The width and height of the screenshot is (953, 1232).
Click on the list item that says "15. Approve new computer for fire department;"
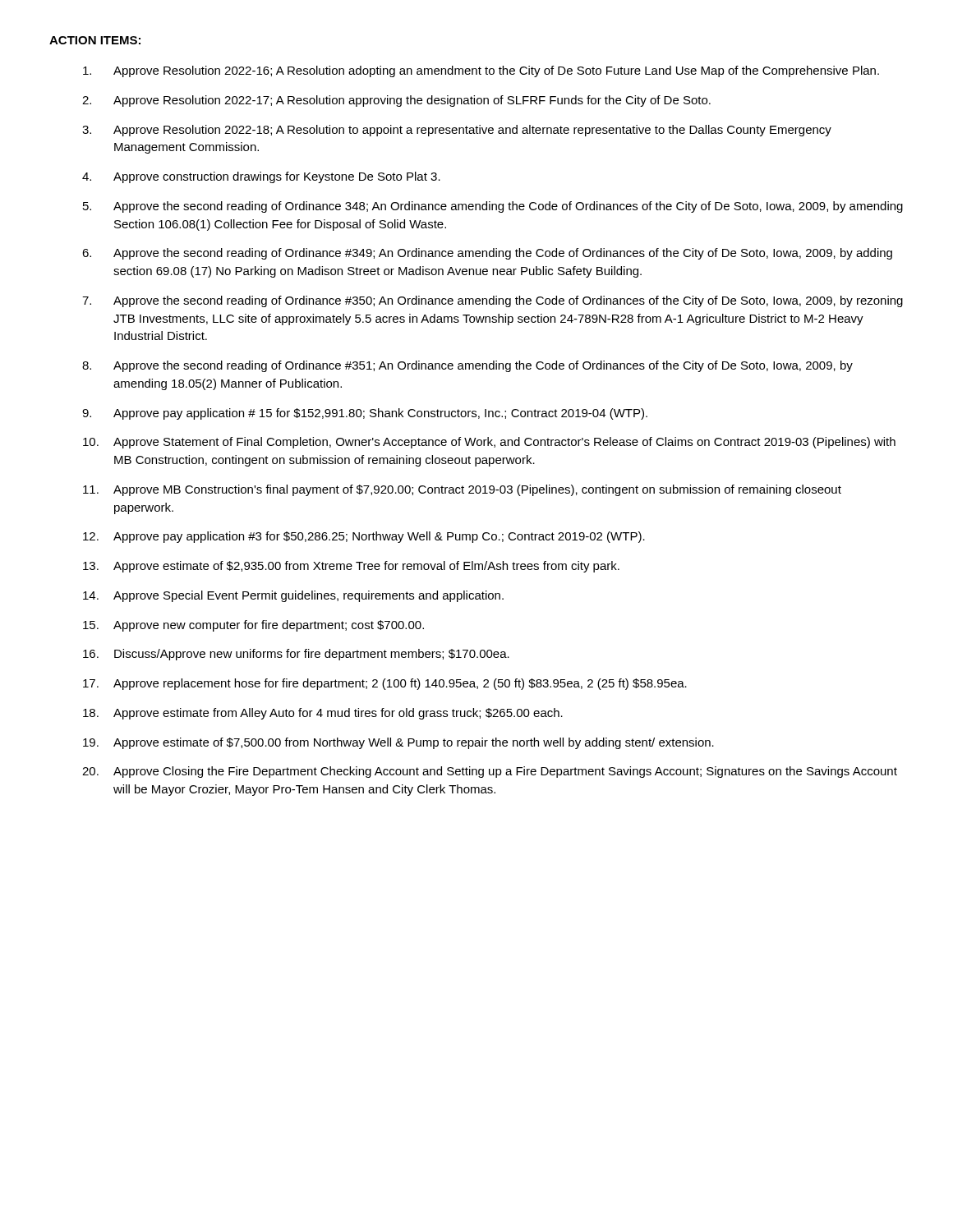point(254,625)
